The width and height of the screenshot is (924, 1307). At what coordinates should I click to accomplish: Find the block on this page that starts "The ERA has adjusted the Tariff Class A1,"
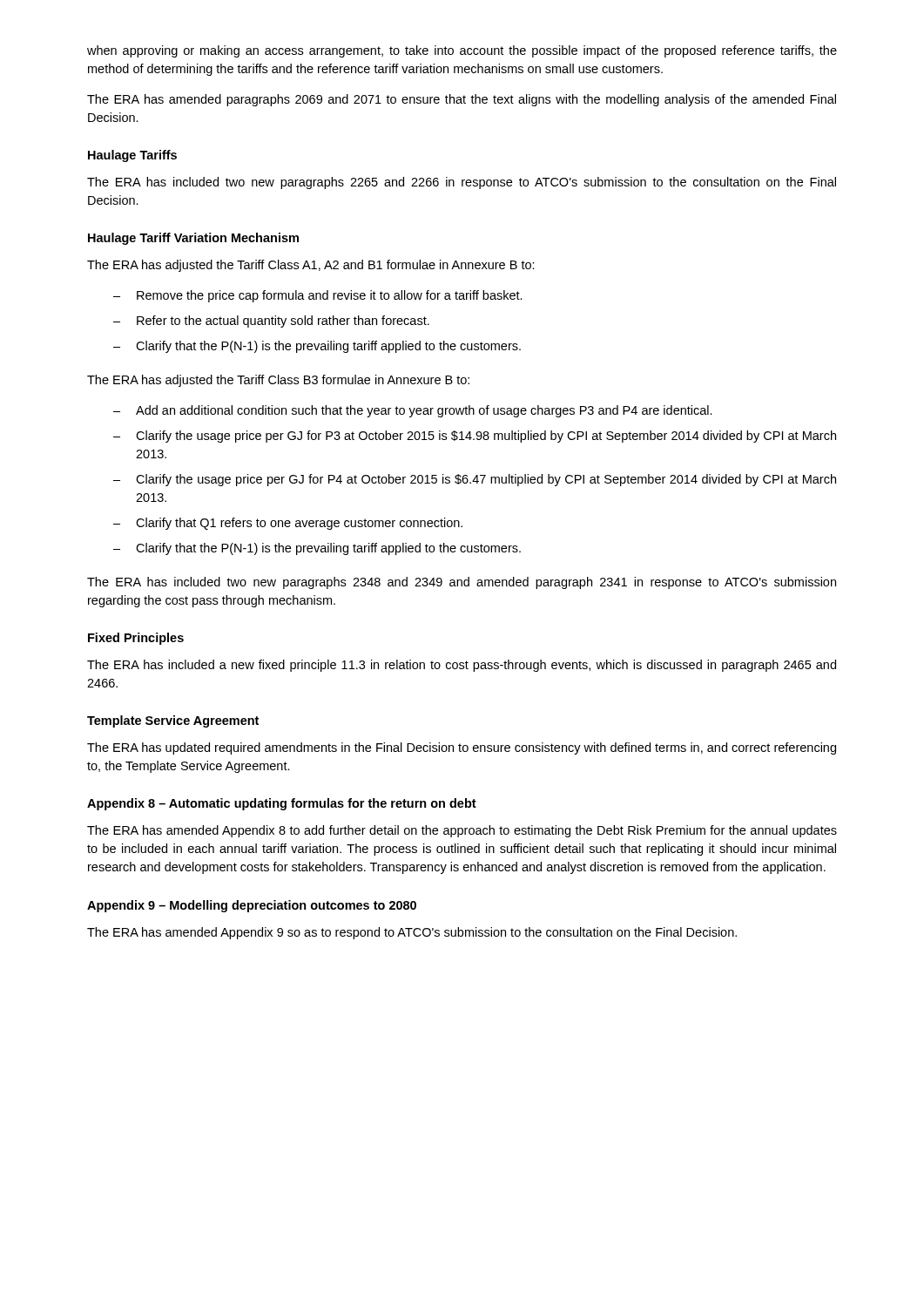click(311, 265)
